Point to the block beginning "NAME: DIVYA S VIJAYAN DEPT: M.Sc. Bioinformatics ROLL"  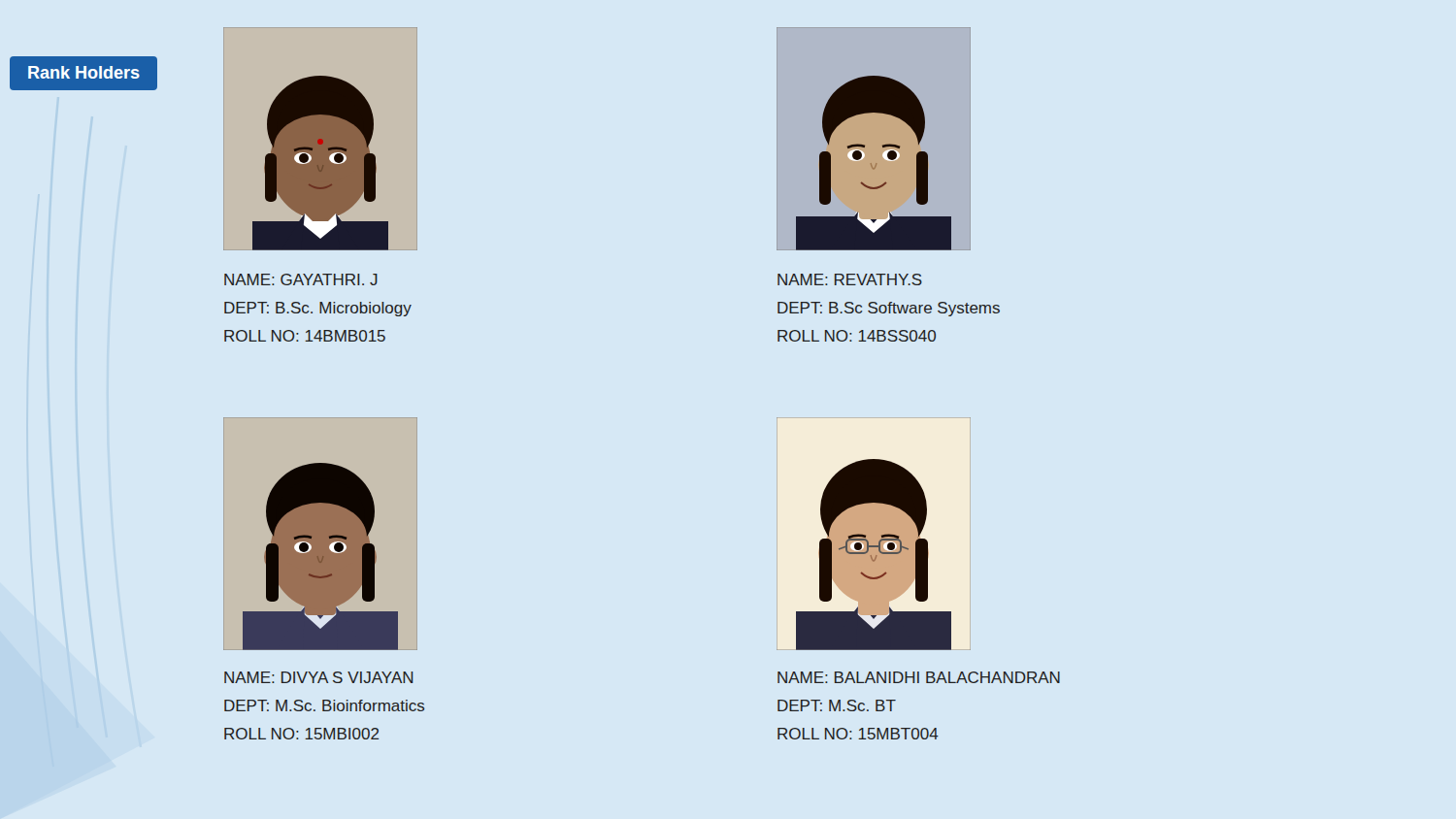coord(324,706)
